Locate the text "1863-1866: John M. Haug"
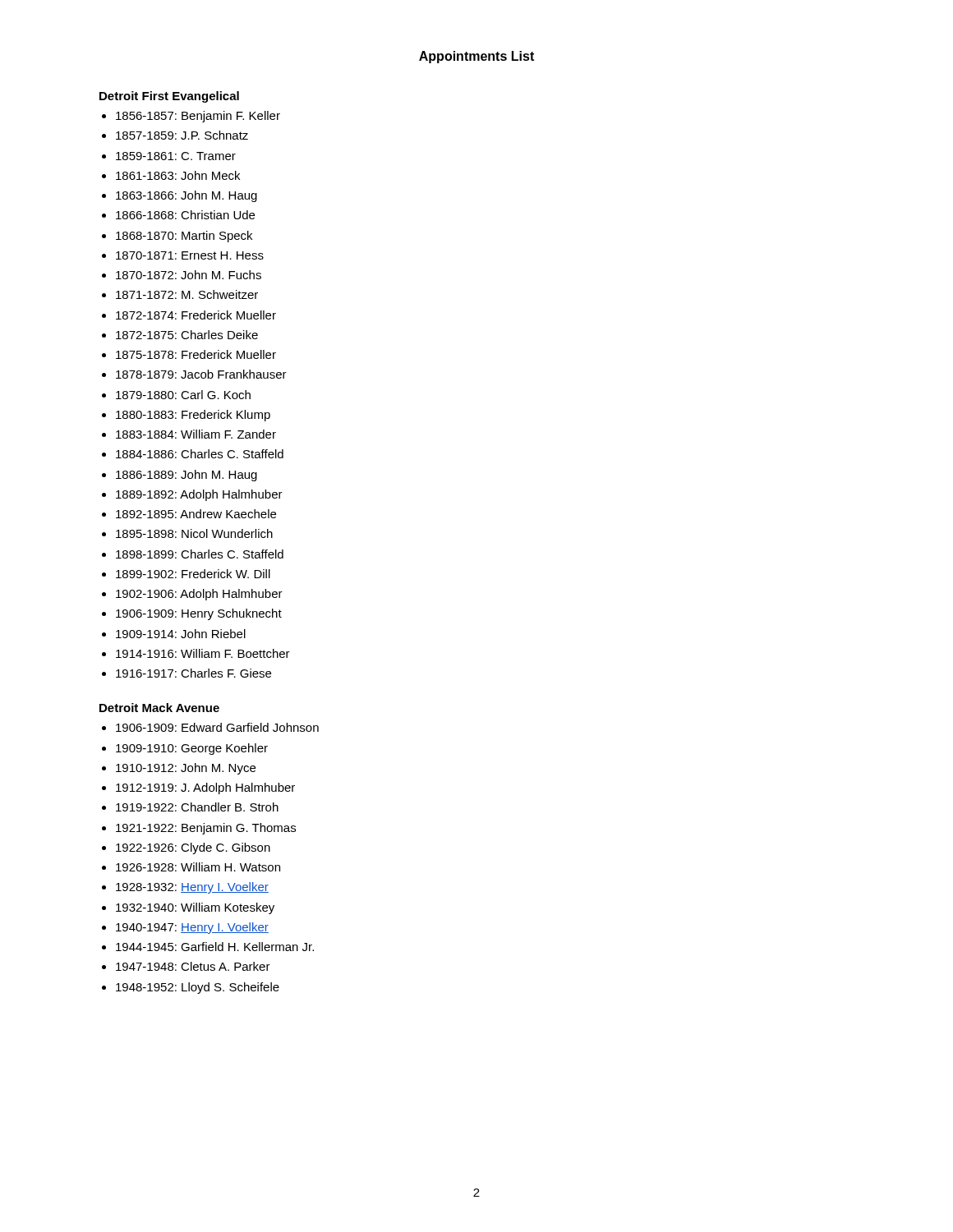953x1232 pixels. [x=186, y=195]
